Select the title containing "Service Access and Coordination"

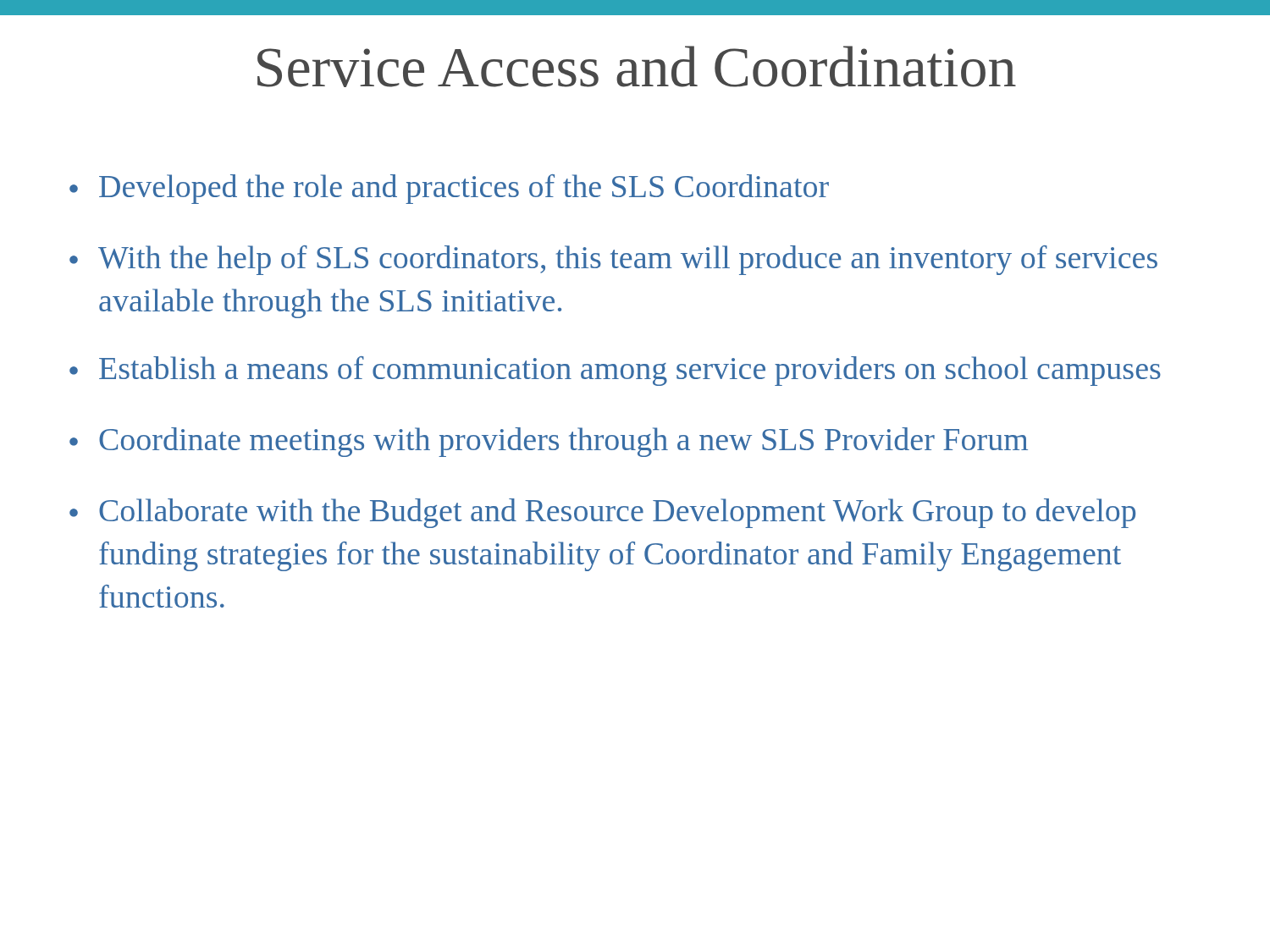coord(635,67)
